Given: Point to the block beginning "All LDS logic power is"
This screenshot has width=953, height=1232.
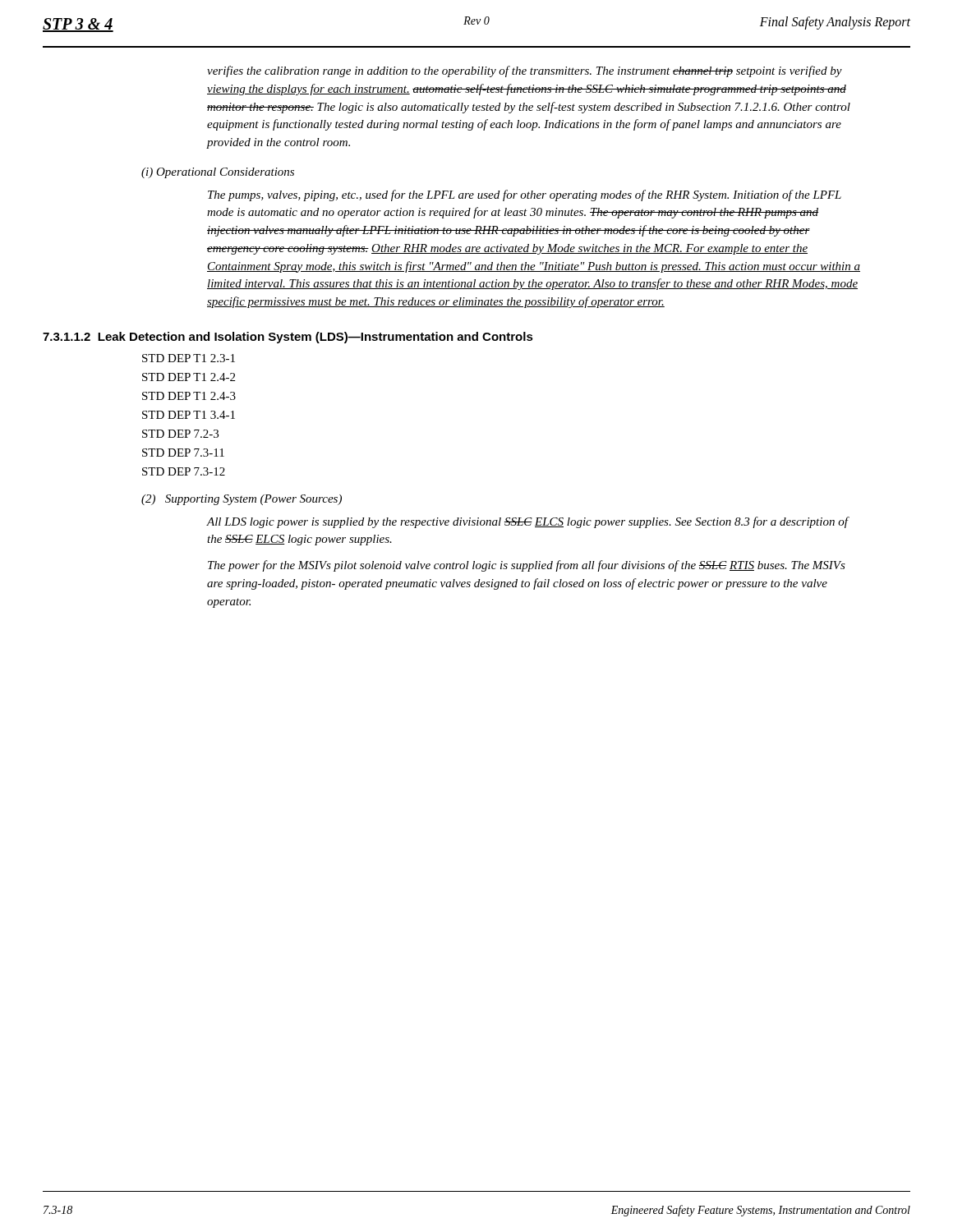Looking at the screenshot, I should coord(534,531).
